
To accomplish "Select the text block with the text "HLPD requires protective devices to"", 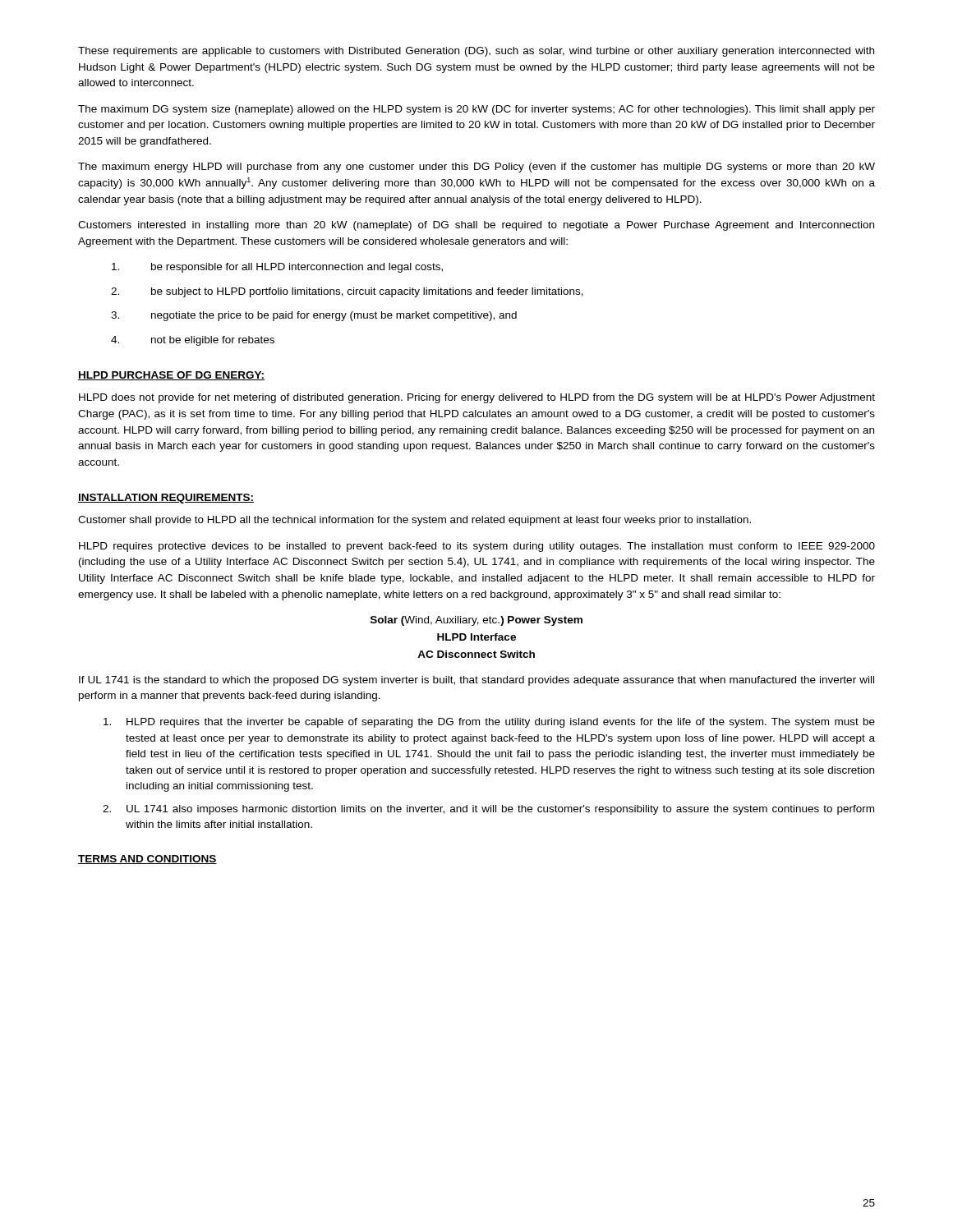I will pyautogui.click(x=476, y=570).
